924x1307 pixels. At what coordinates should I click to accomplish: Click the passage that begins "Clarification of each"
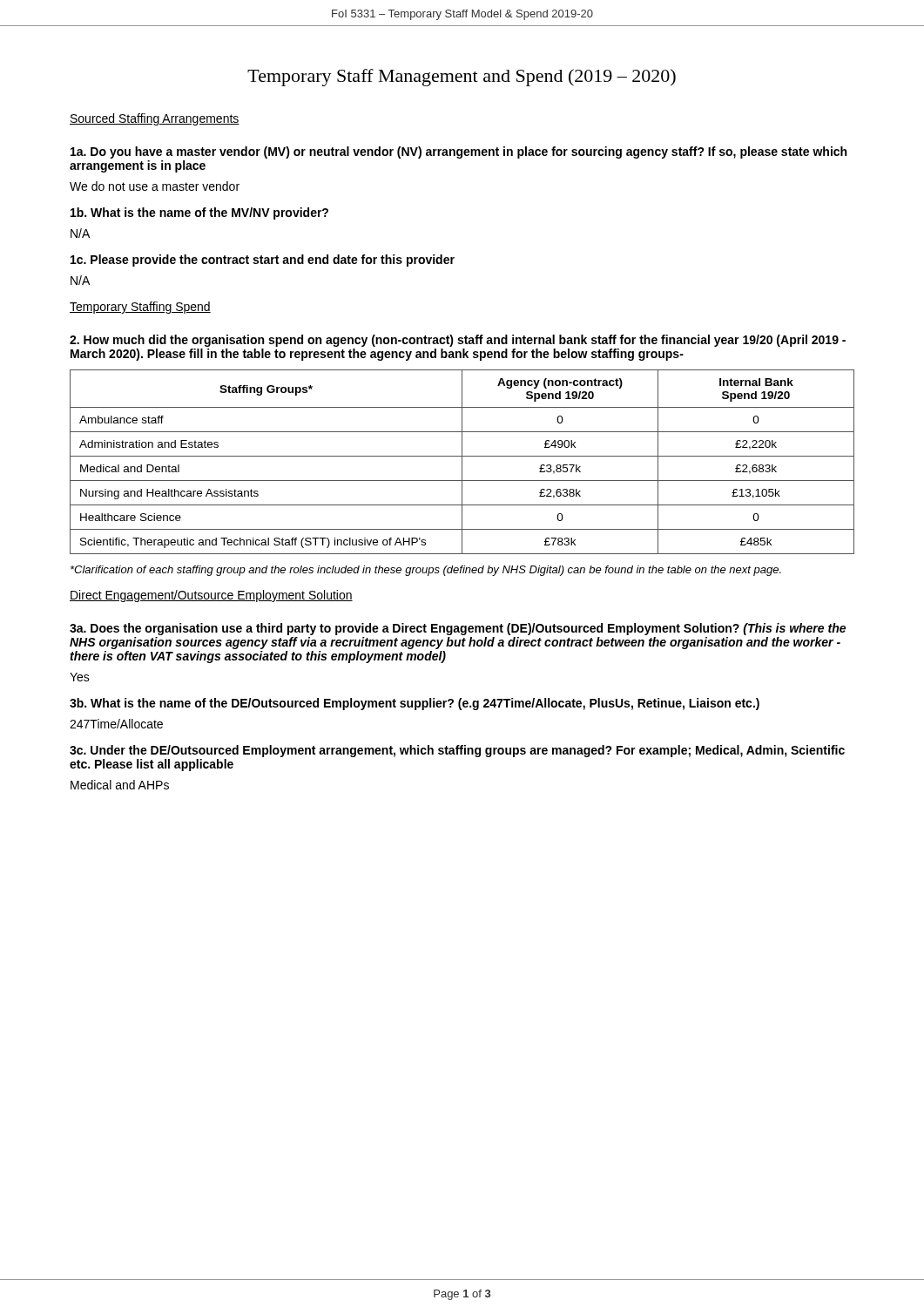[426, 569]
